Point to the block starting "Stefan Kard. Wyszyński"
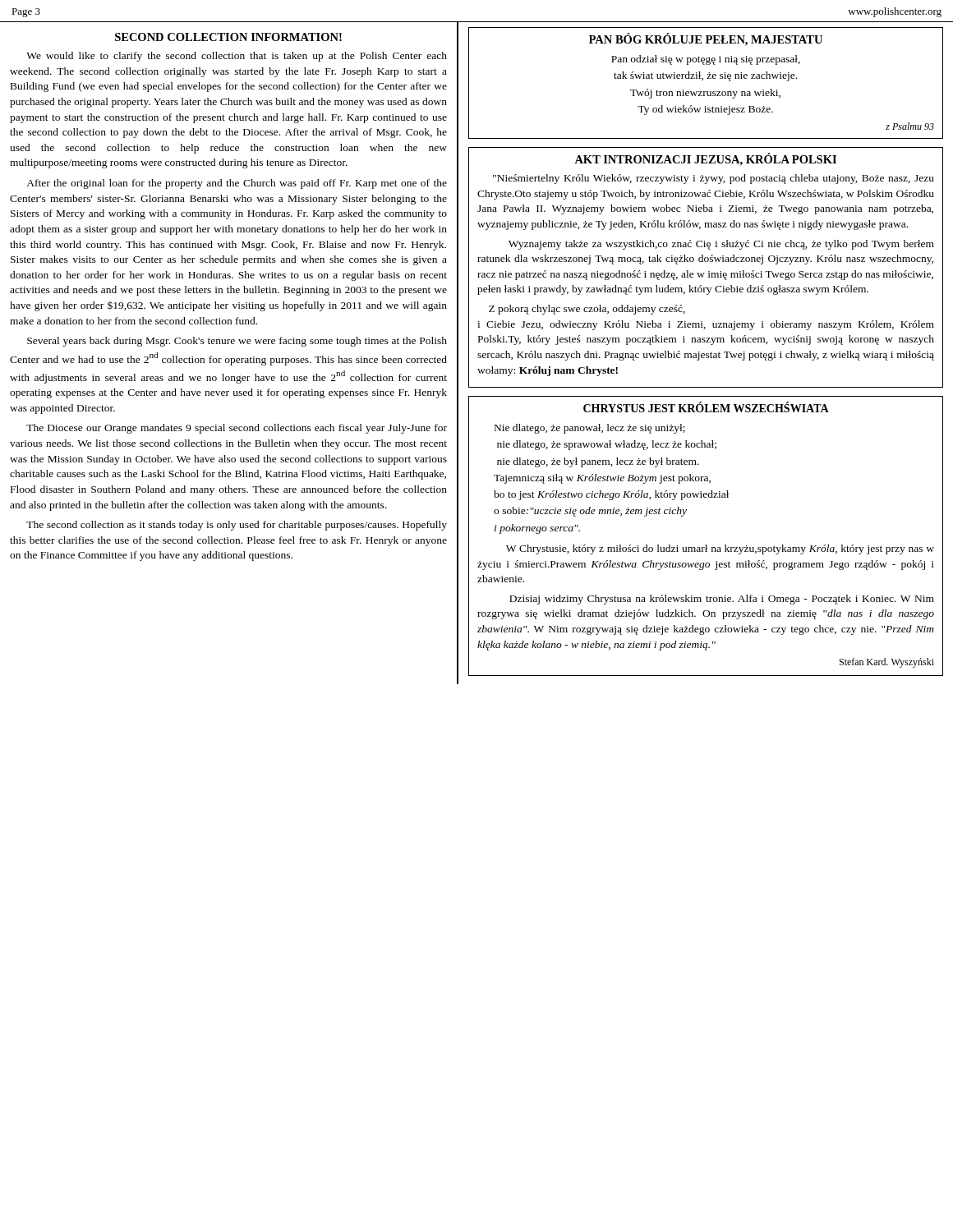Image resolution: width=953 pixels, height=1232 pixels. 886,662
